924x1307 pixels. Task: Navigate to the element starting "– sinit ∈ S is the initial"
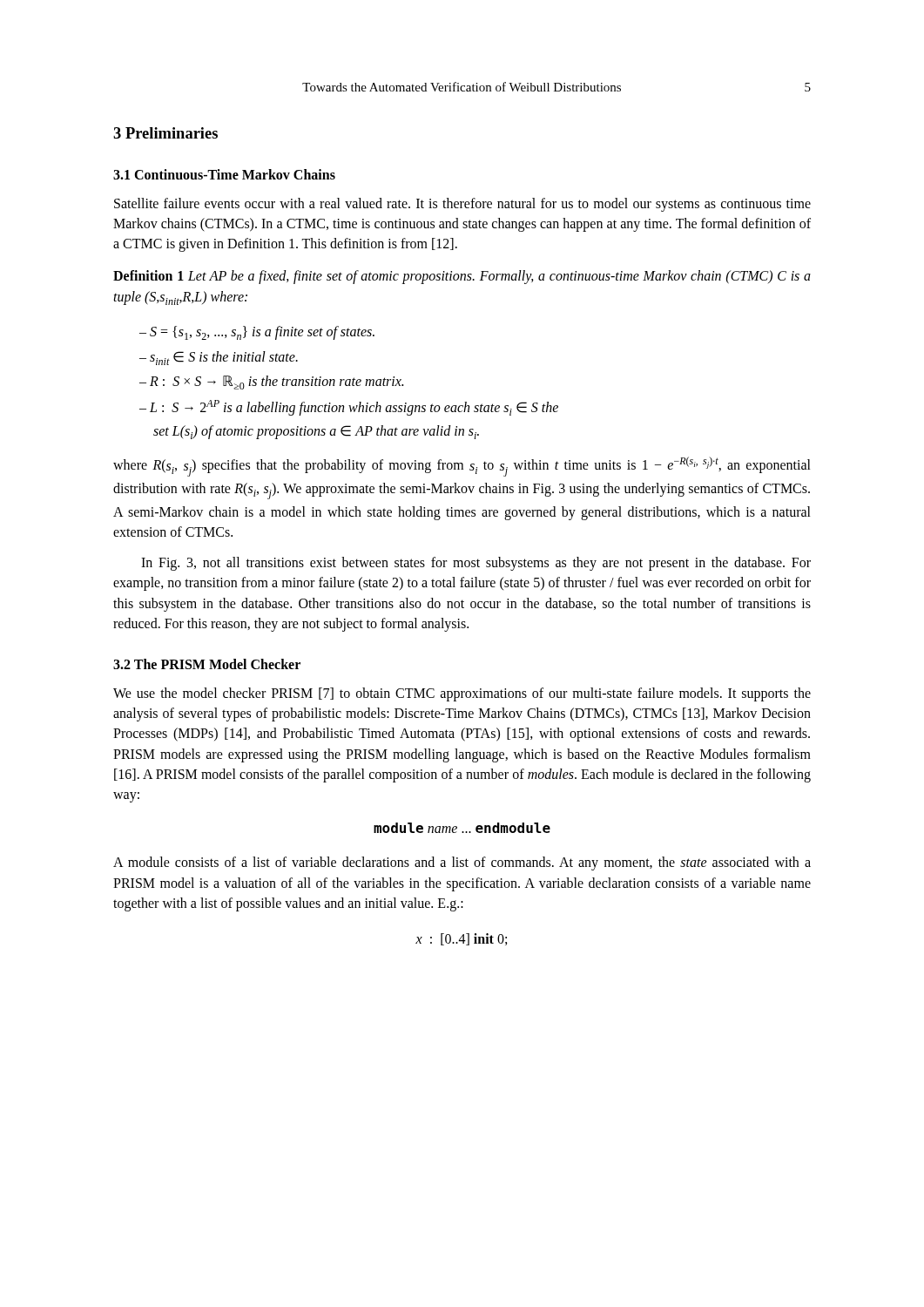pos(219,358)
